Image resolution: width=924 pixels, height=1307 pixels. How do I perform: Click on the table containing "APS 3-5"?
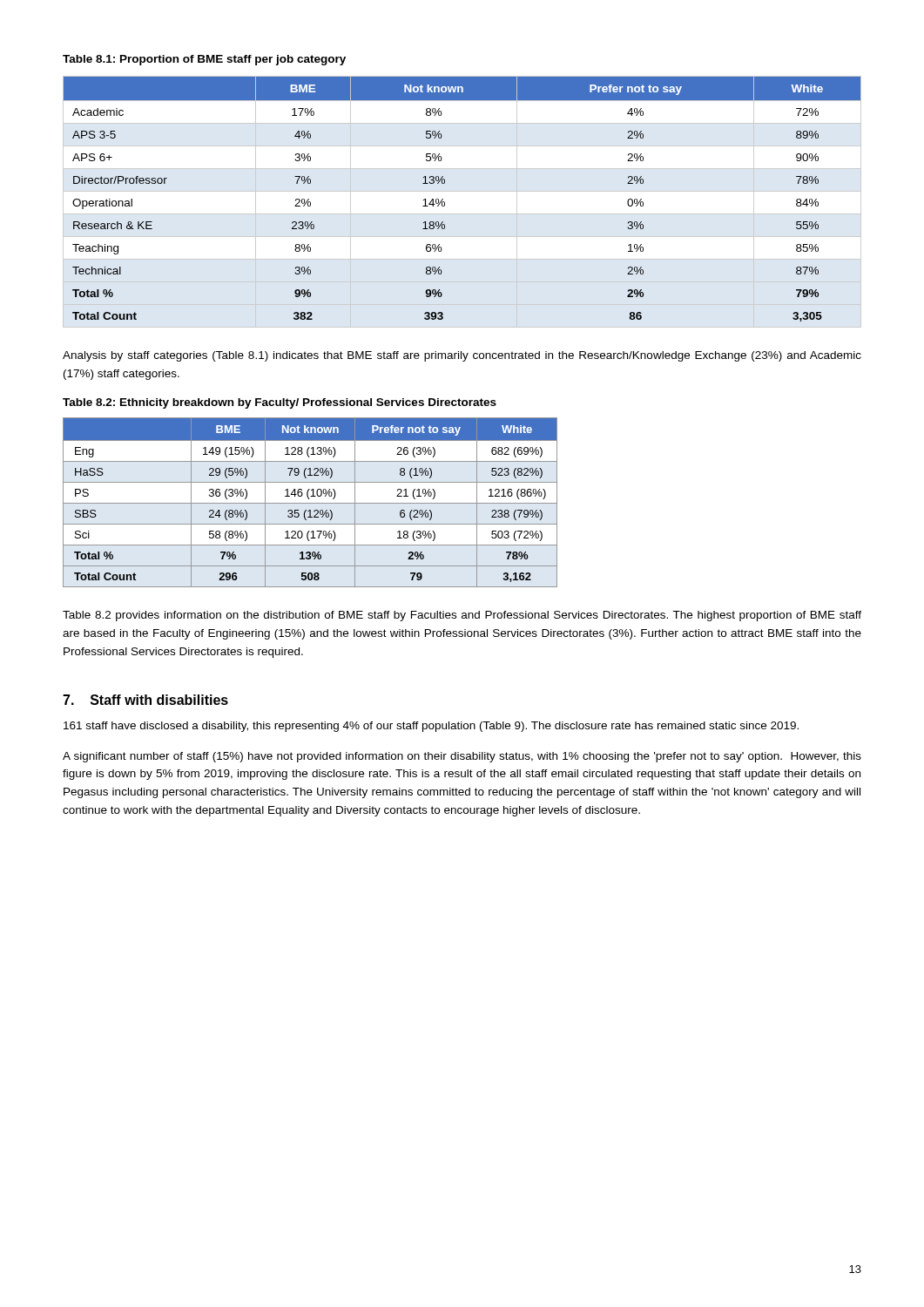pos(462,202)
